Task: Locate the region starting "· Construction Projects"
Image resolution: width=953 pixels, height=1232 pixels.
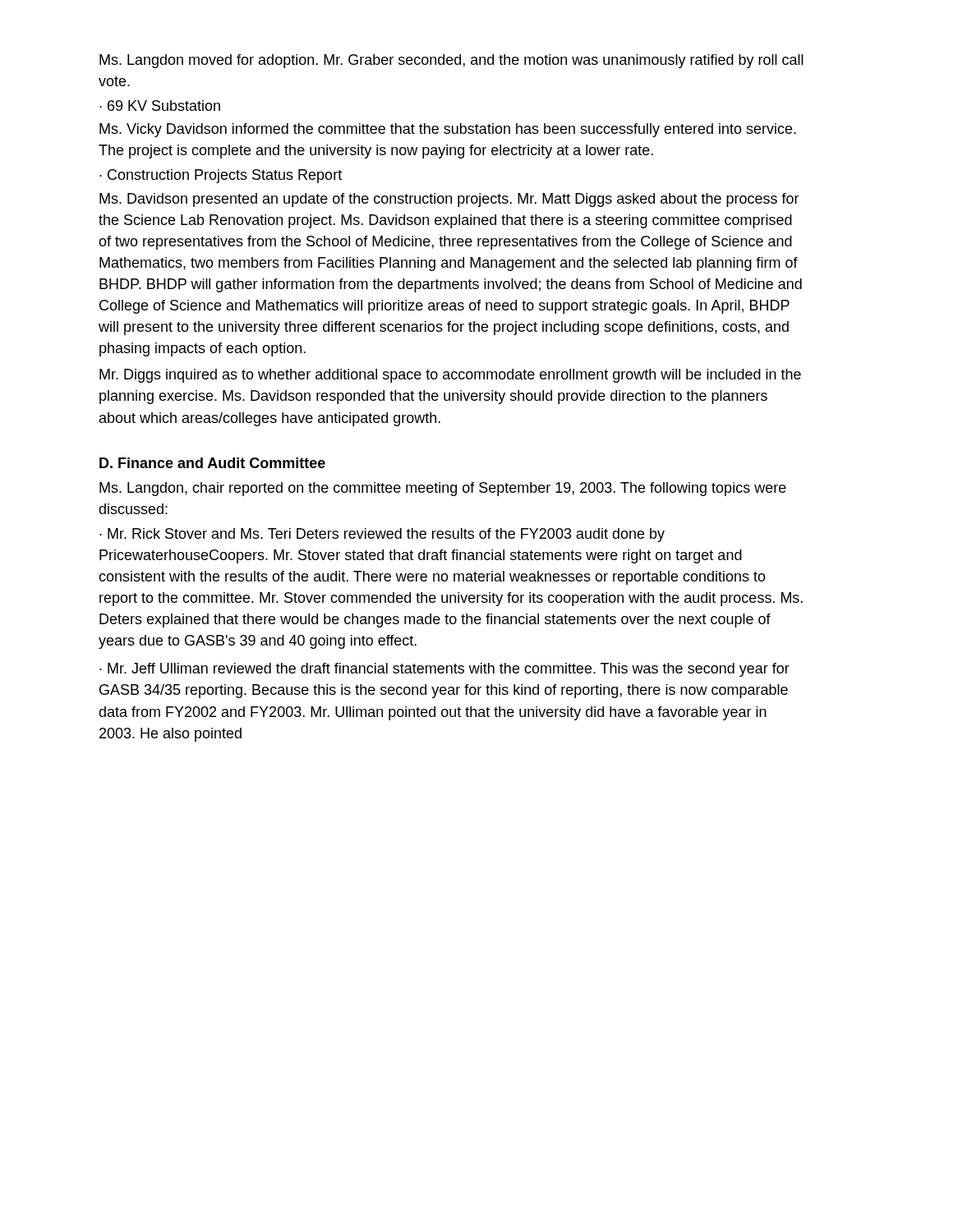Action: tap(220, 175)
